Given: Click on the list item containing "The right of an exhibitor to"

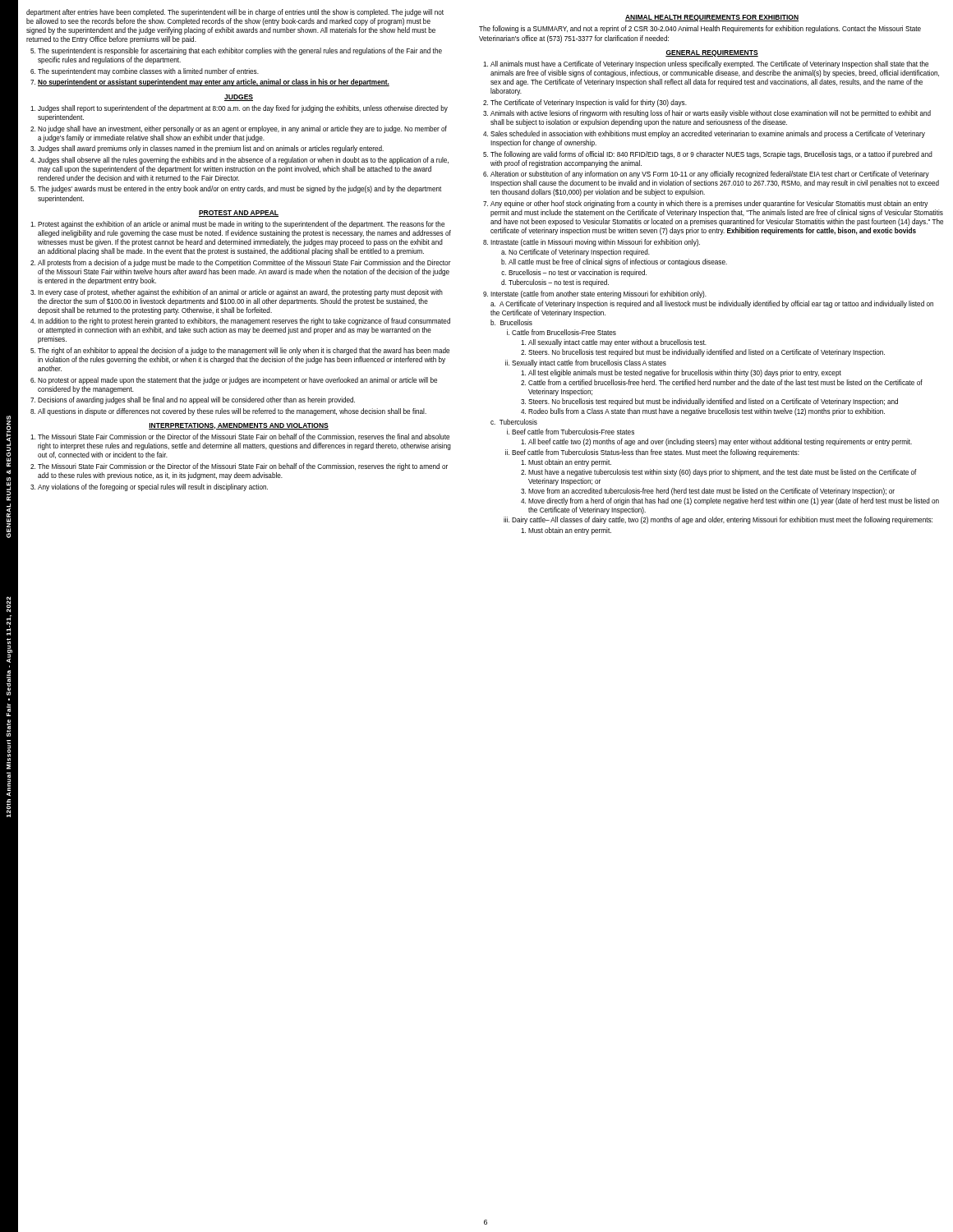Looking at the screenshot, I should coord(244,360).
